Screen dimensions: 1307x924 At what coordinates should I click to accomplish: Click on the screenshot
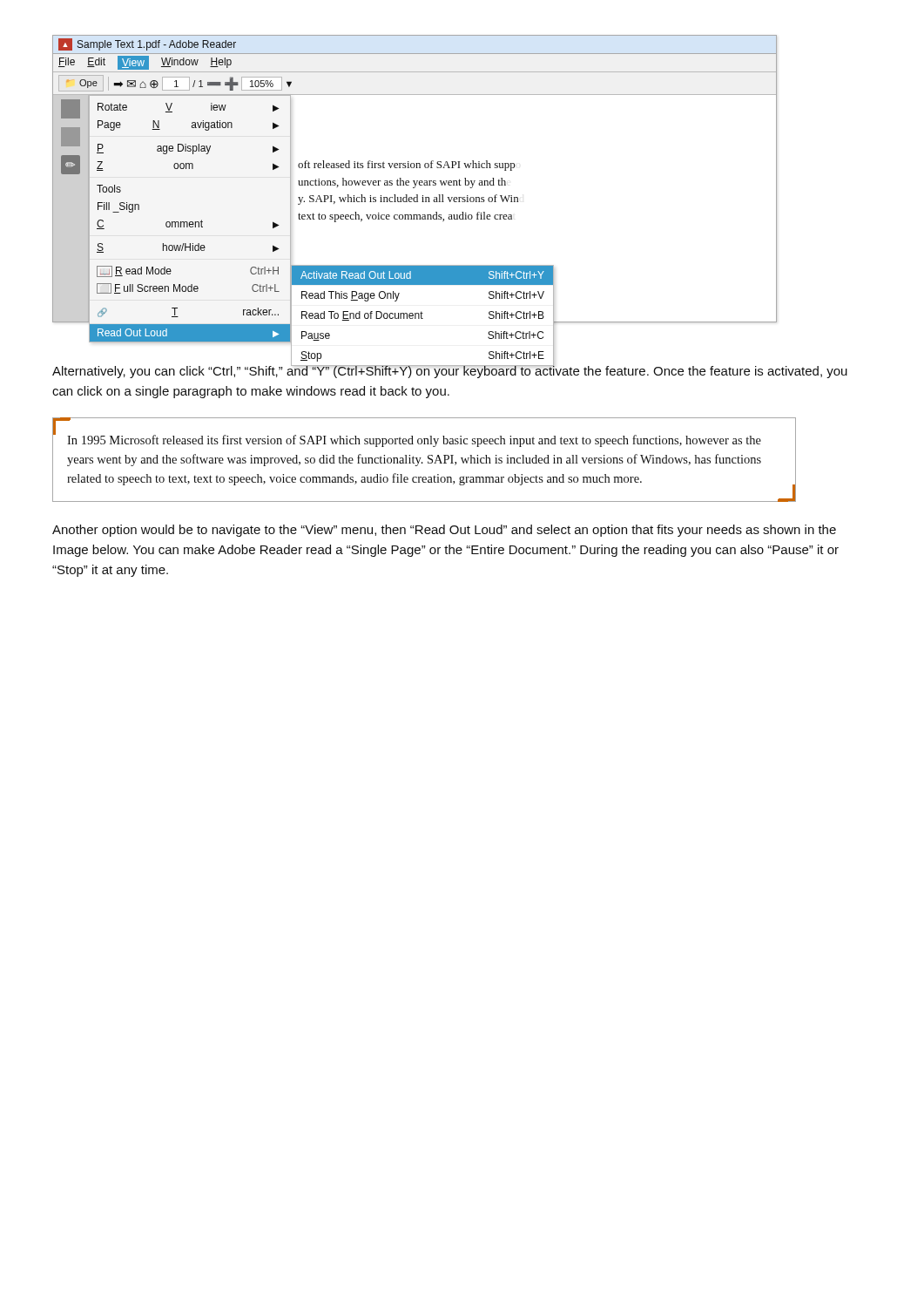click(x=462, y=188)
